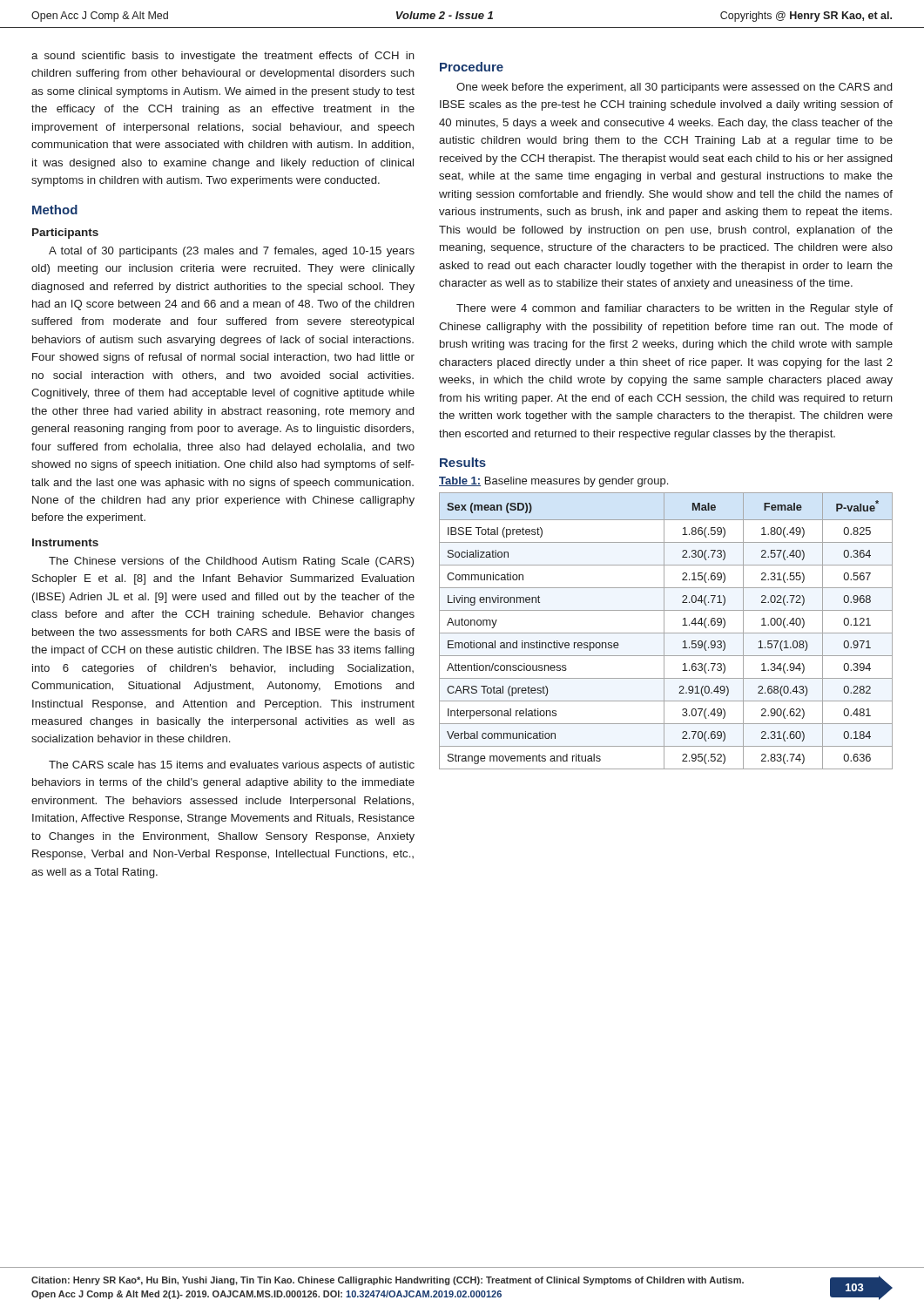Screen dimensions: 1307x924
Task: Locate the block of text that opens with "The Chinese versions of"
Action: 223,650
